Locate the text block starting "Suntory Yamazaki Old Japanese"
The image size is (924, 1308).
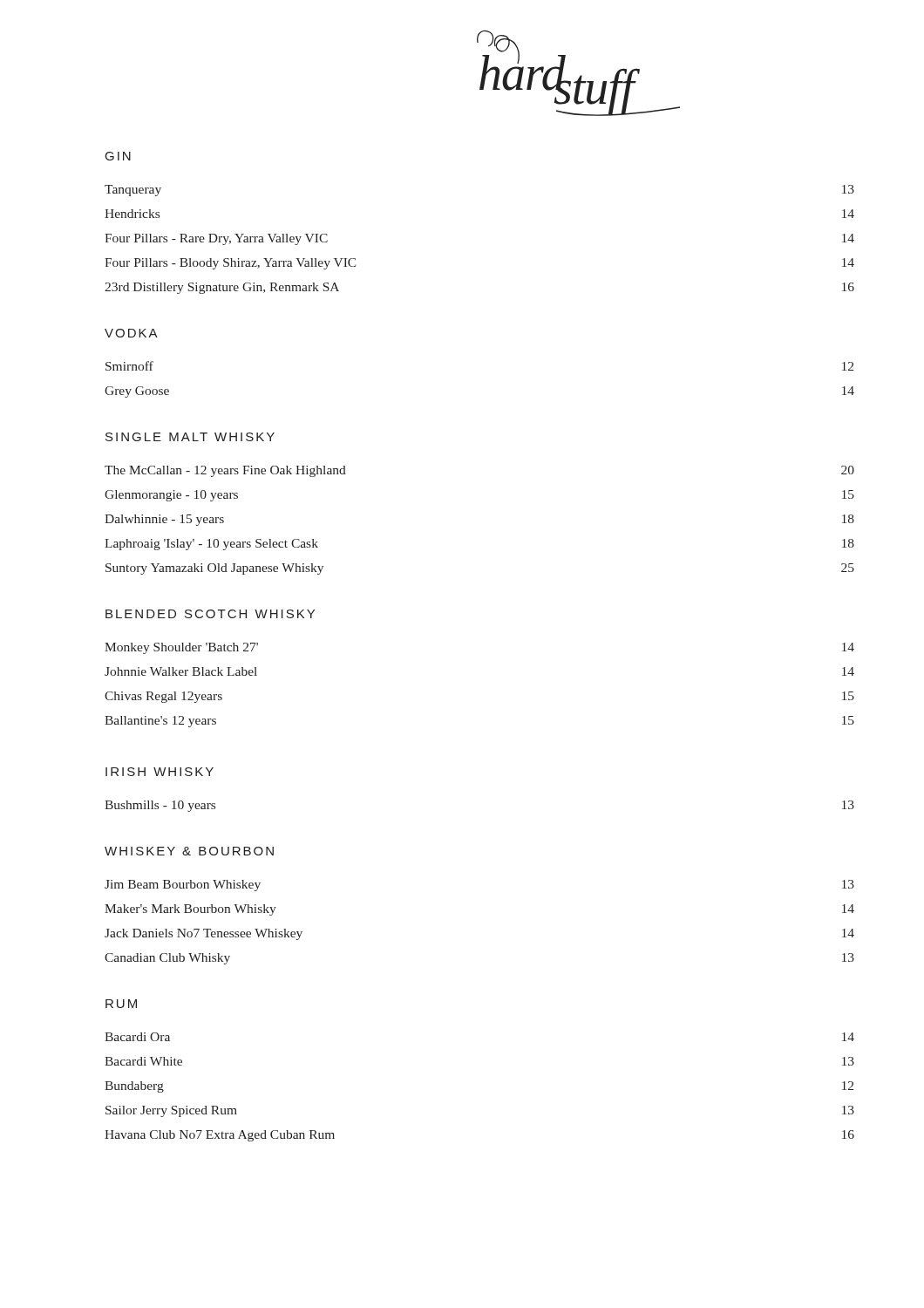pos(211,572)
